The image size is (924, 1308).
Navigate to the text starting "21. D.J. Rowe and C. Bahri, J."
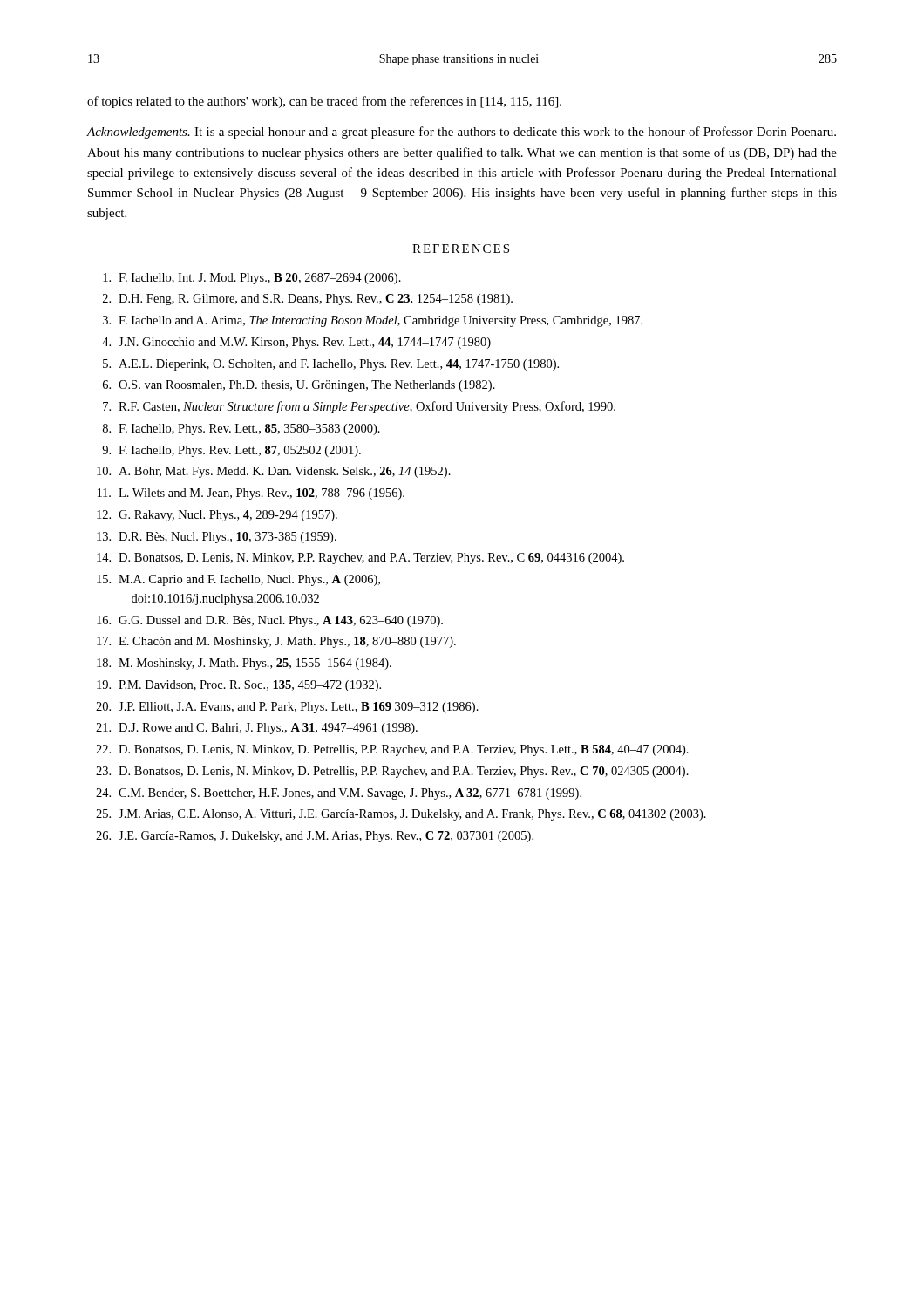point(257,729)
